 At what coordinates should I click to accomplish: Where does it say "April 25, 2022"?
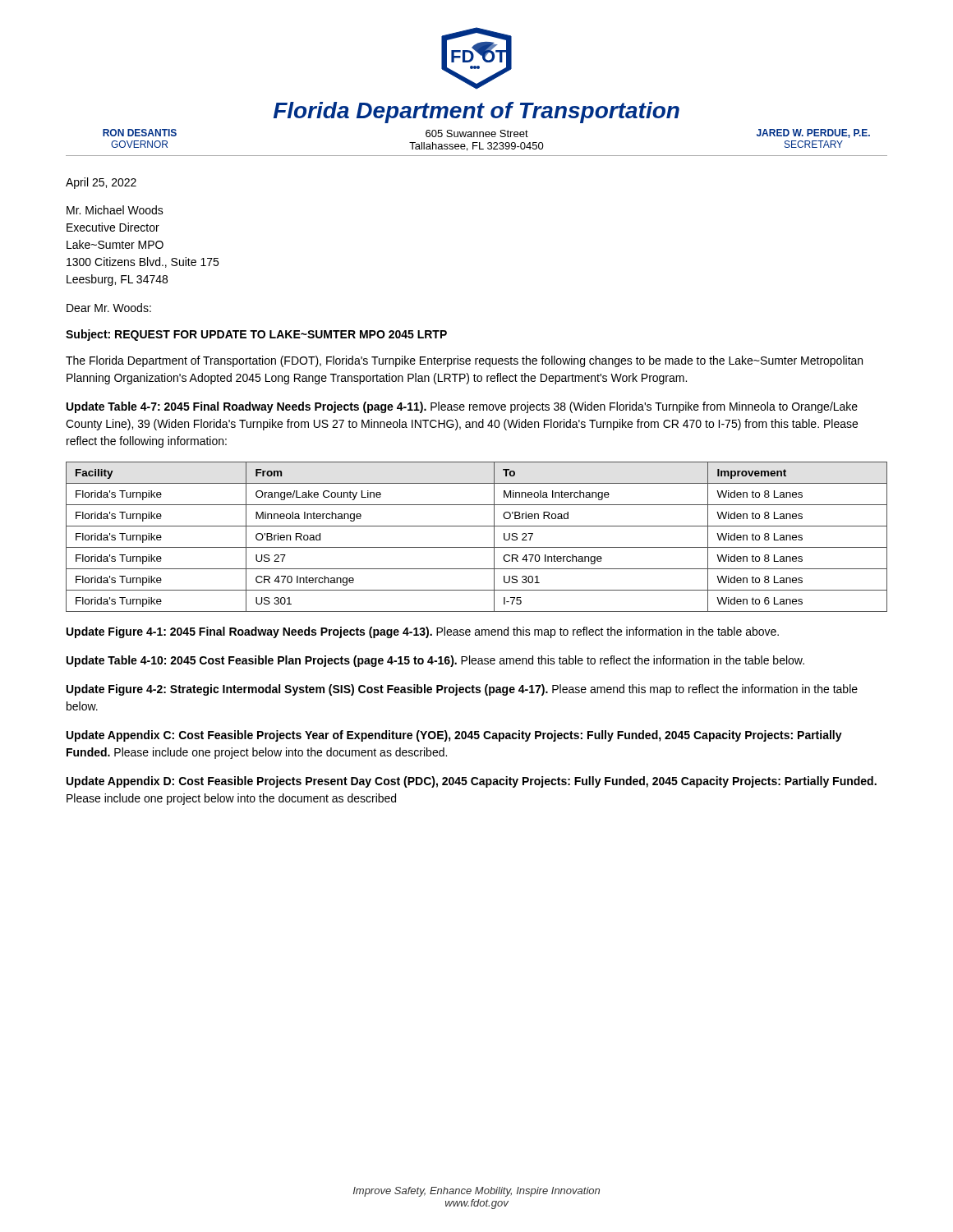point(101,182)
